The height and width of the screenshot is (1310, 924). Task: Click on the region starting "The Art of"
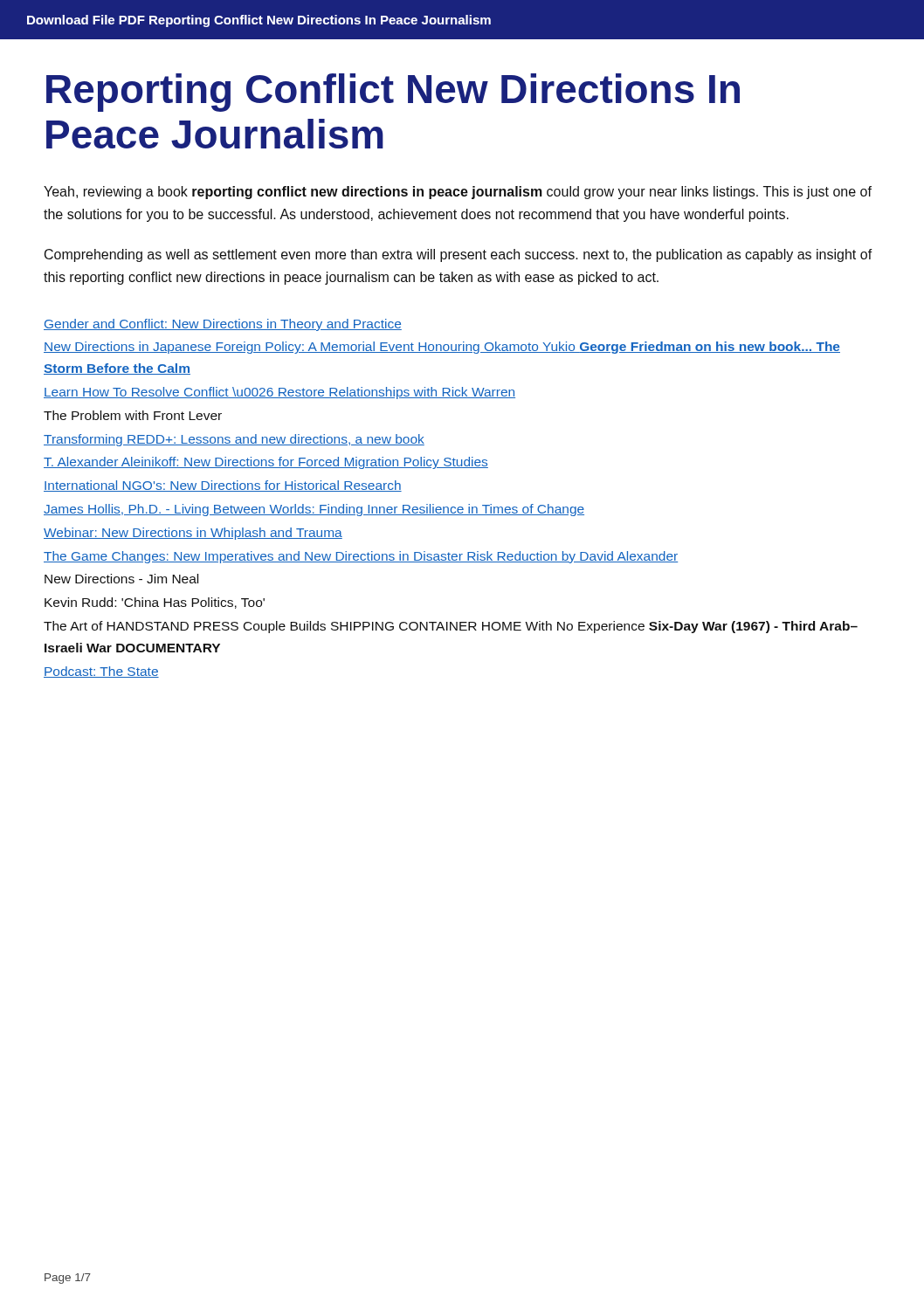pos(451,636)
